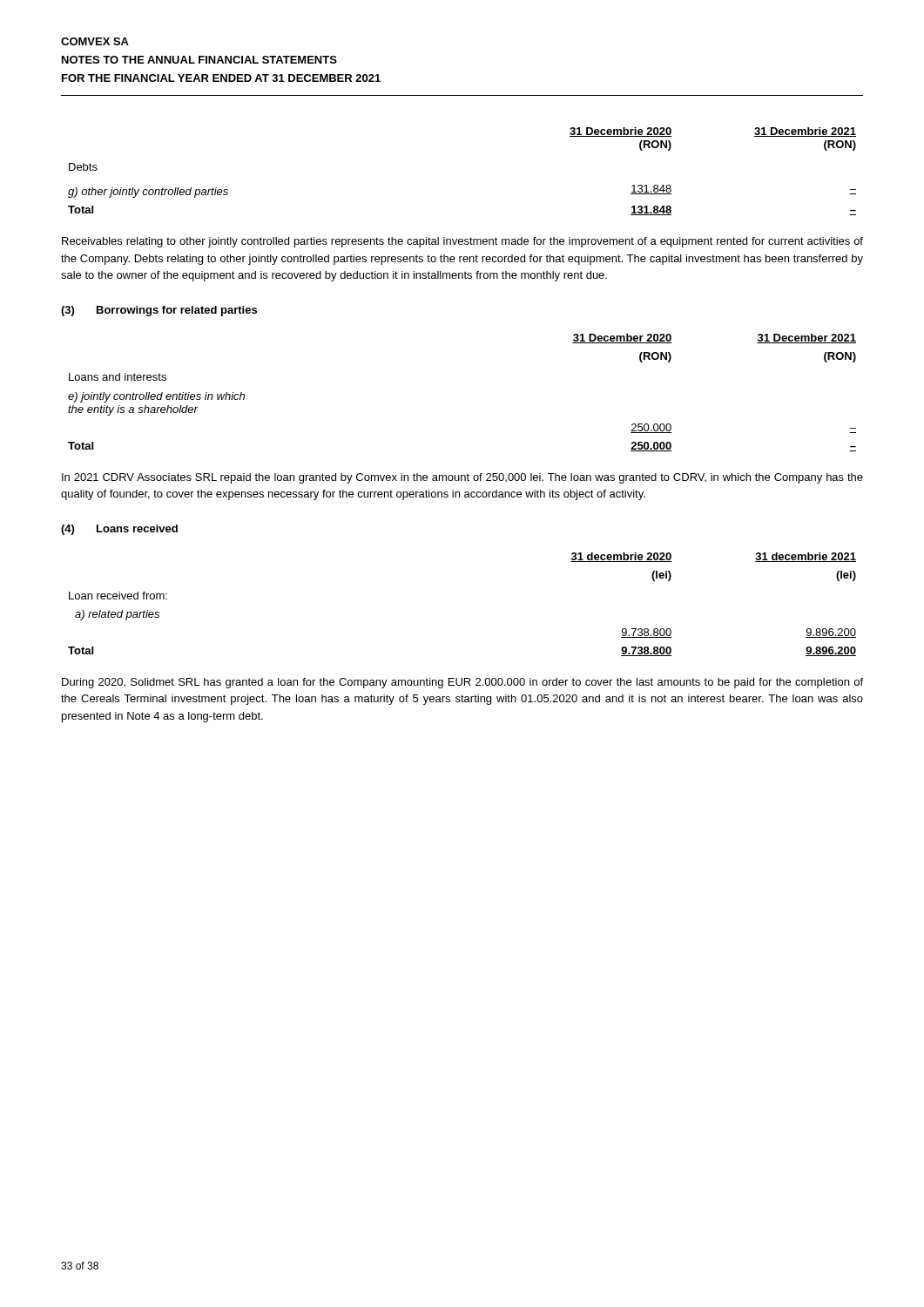Click on the table containing "g) other jointly"
The width and height of the screenshot is (924, 1307).
click(x=462, y=170)
